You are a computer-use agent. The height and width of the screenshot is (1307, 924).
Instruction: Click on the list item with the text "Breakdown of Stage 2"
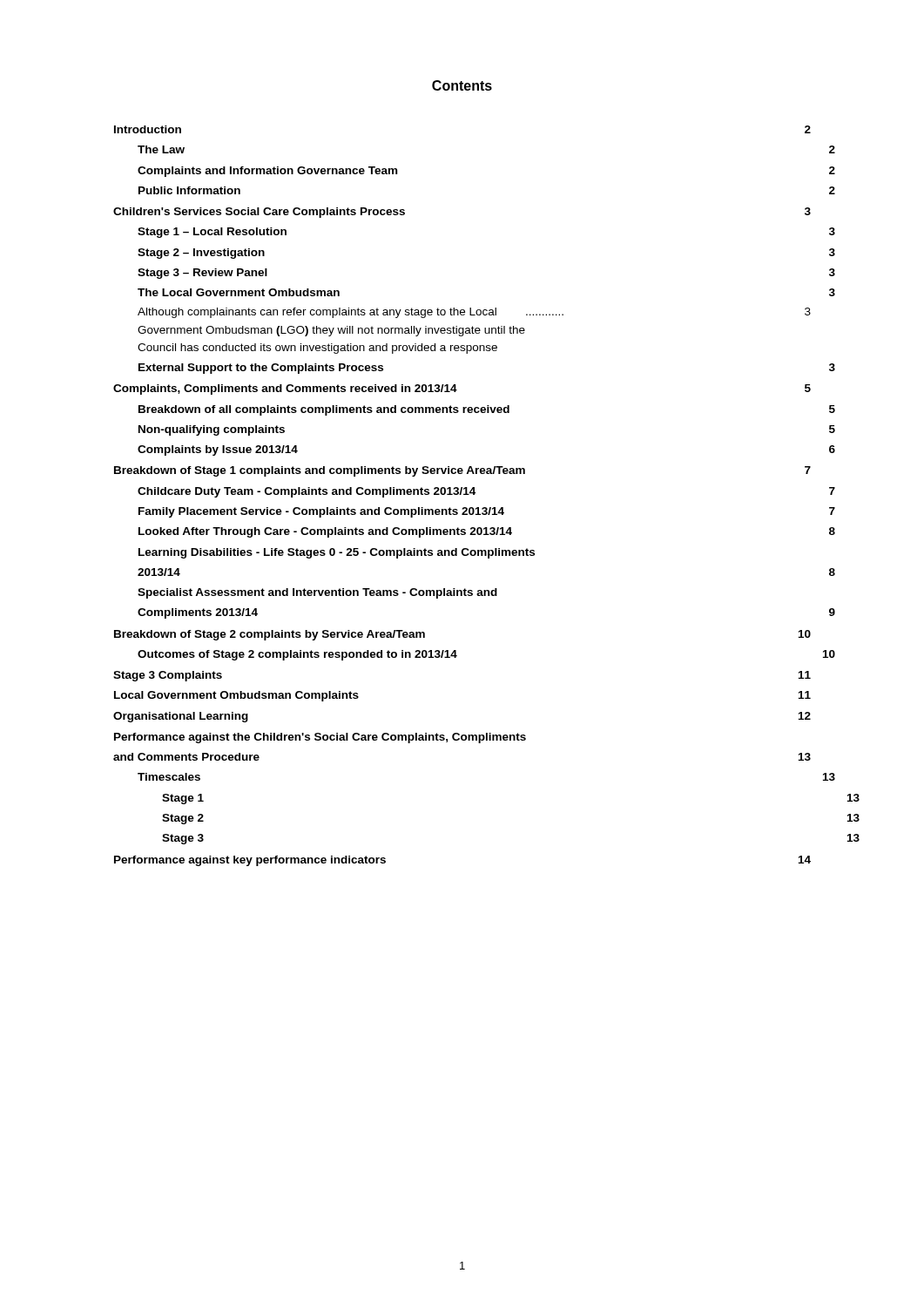pos(266,635)
